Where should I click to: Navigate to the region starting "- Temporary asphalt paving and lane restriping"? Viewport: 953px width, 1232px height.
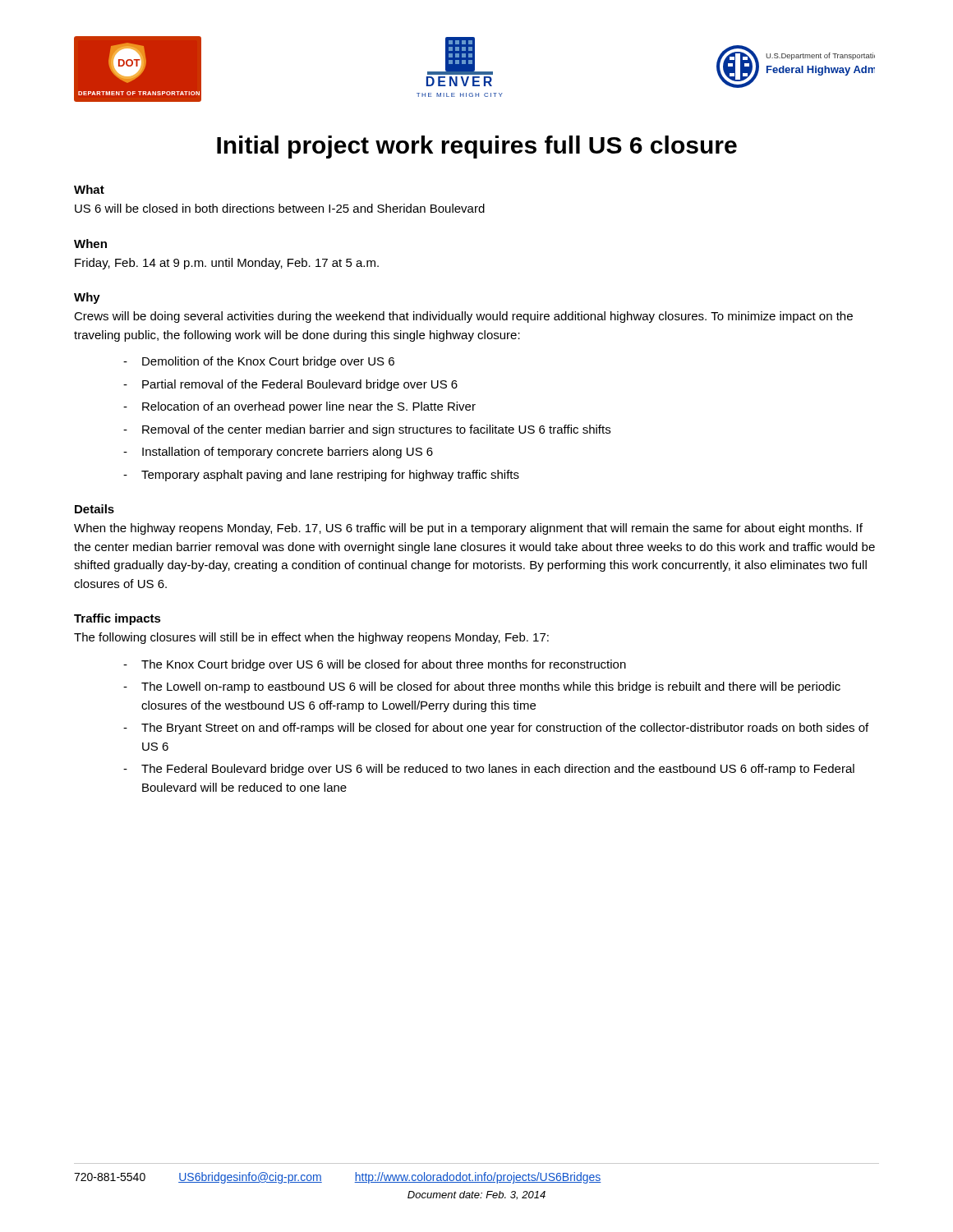point(321,475)
